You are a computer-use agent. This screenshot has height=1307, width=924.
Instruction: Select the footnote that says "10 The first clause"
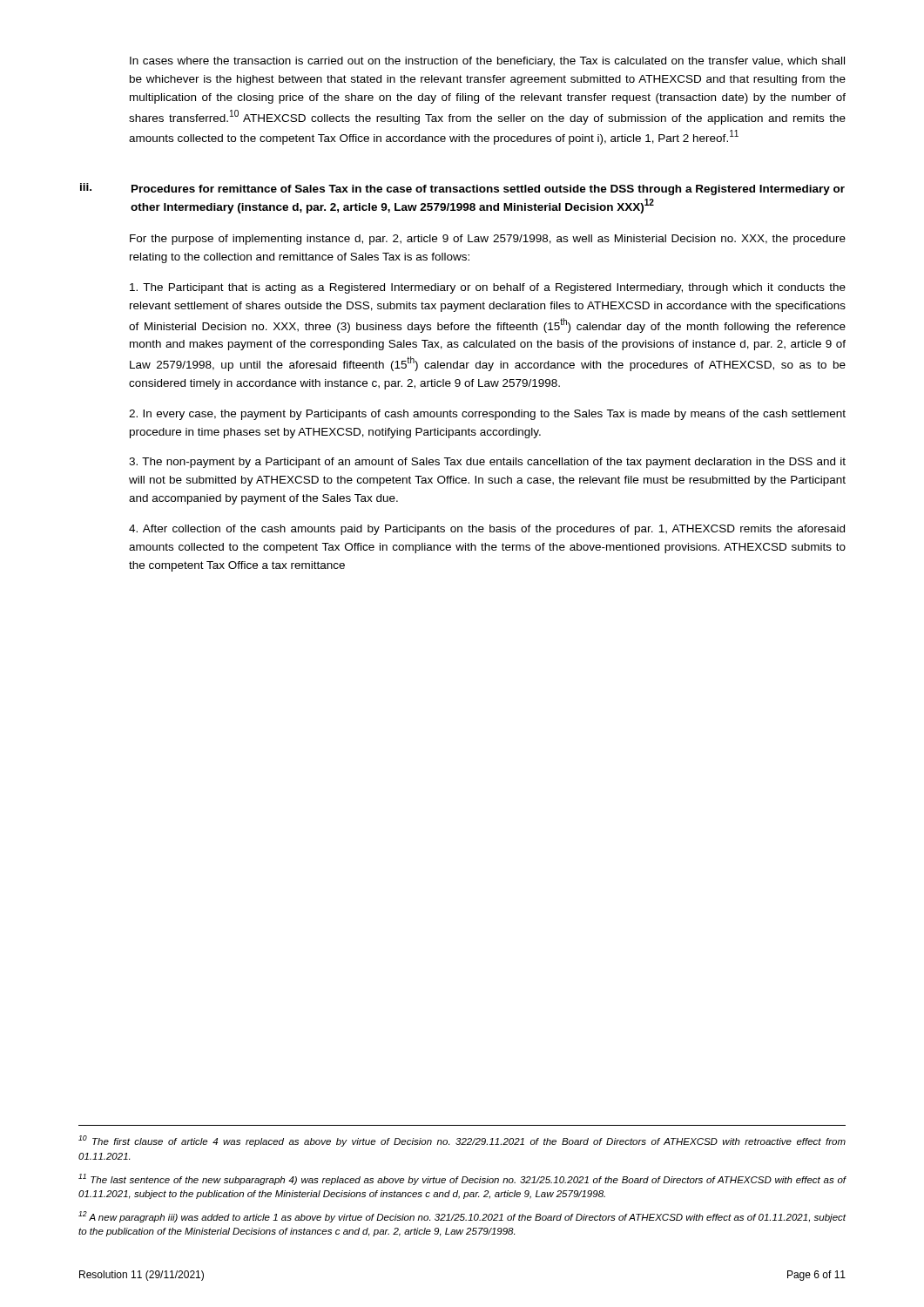[462, 1148]
